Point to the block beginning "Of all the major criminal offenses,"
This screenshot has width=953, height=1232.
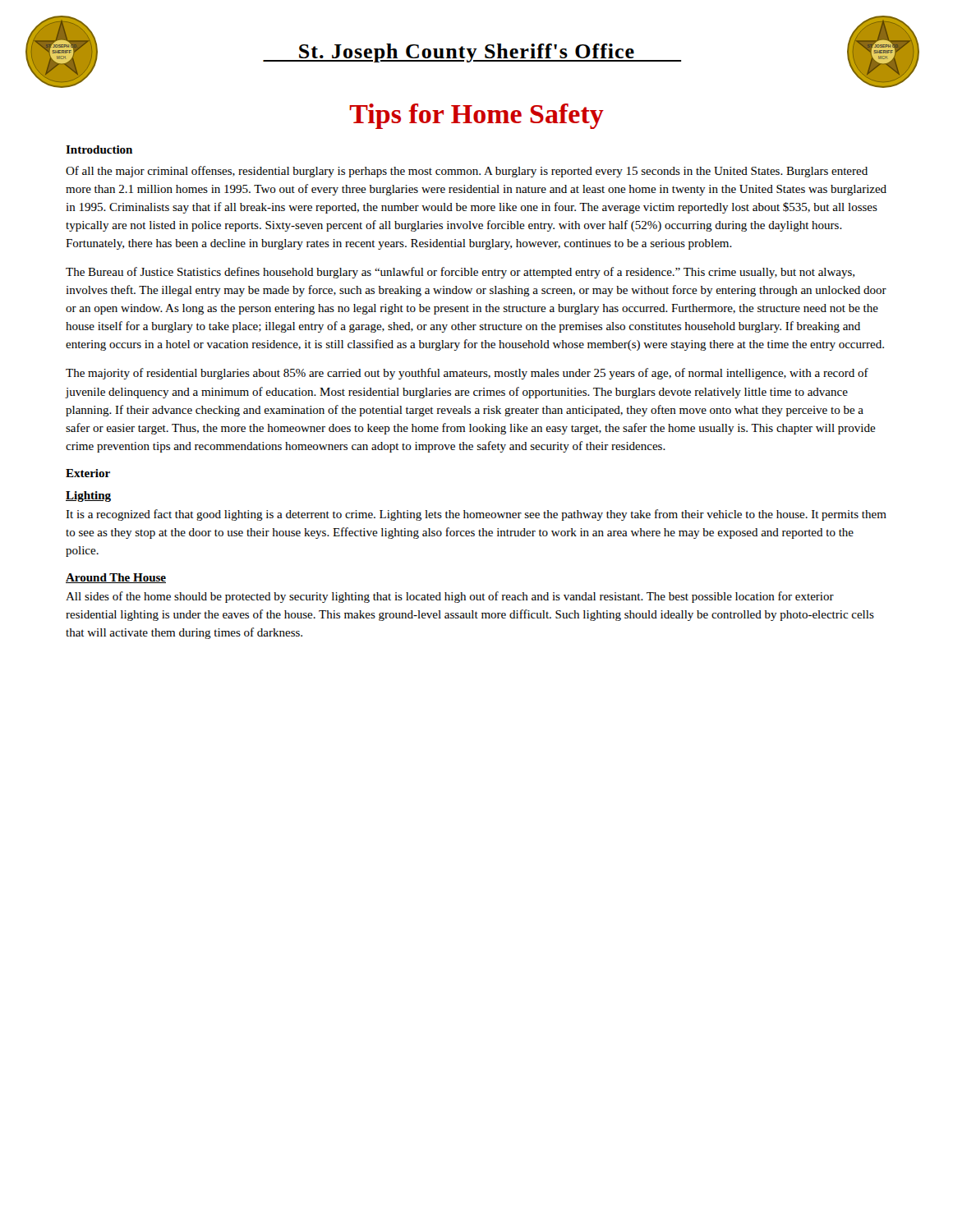pyautogui.click(x=476, y=207)
